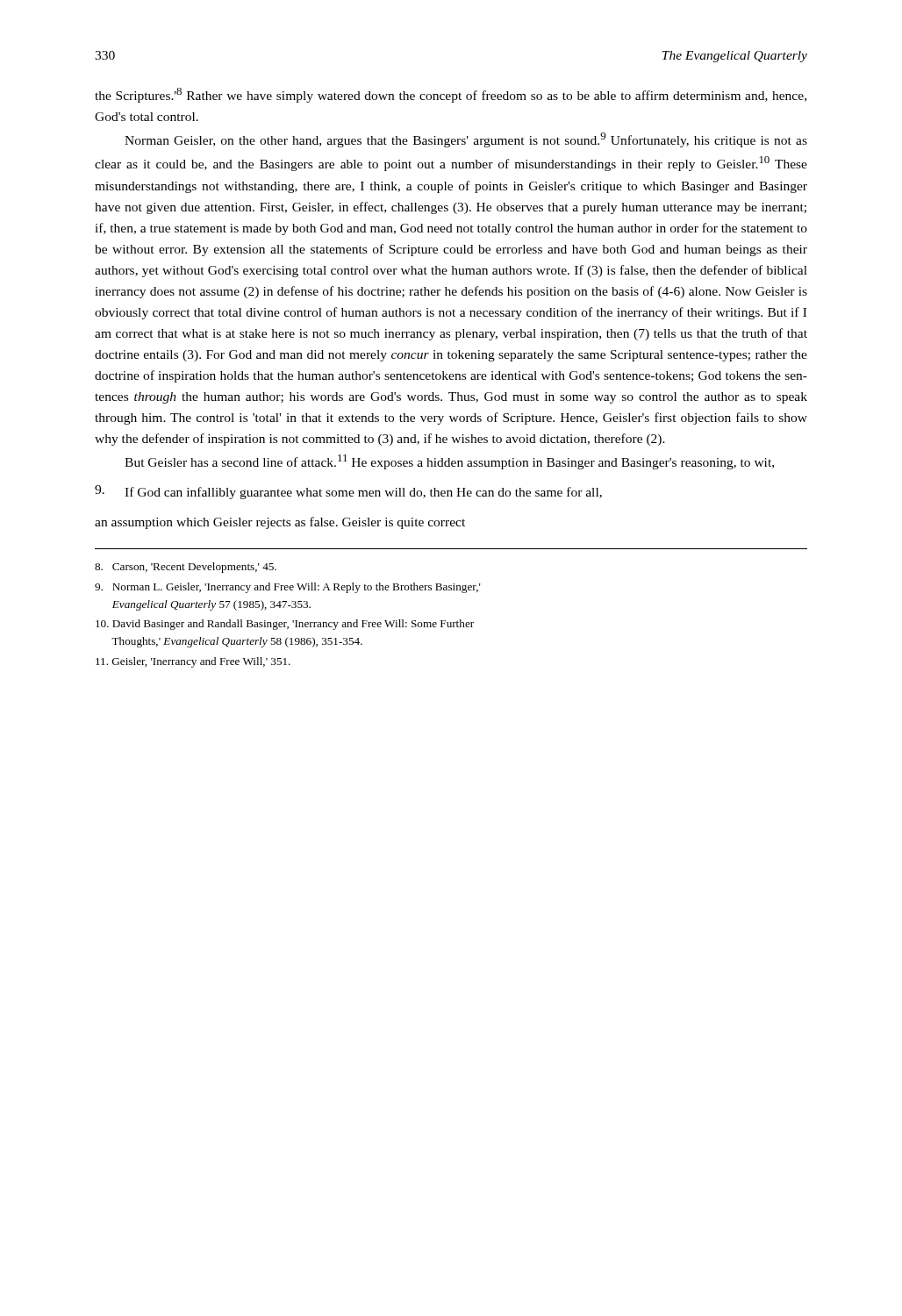
Task: Click on the passage starting "Geisler, 'Inerrancy and Free Will,'"
Action: (x=193, y=661)
